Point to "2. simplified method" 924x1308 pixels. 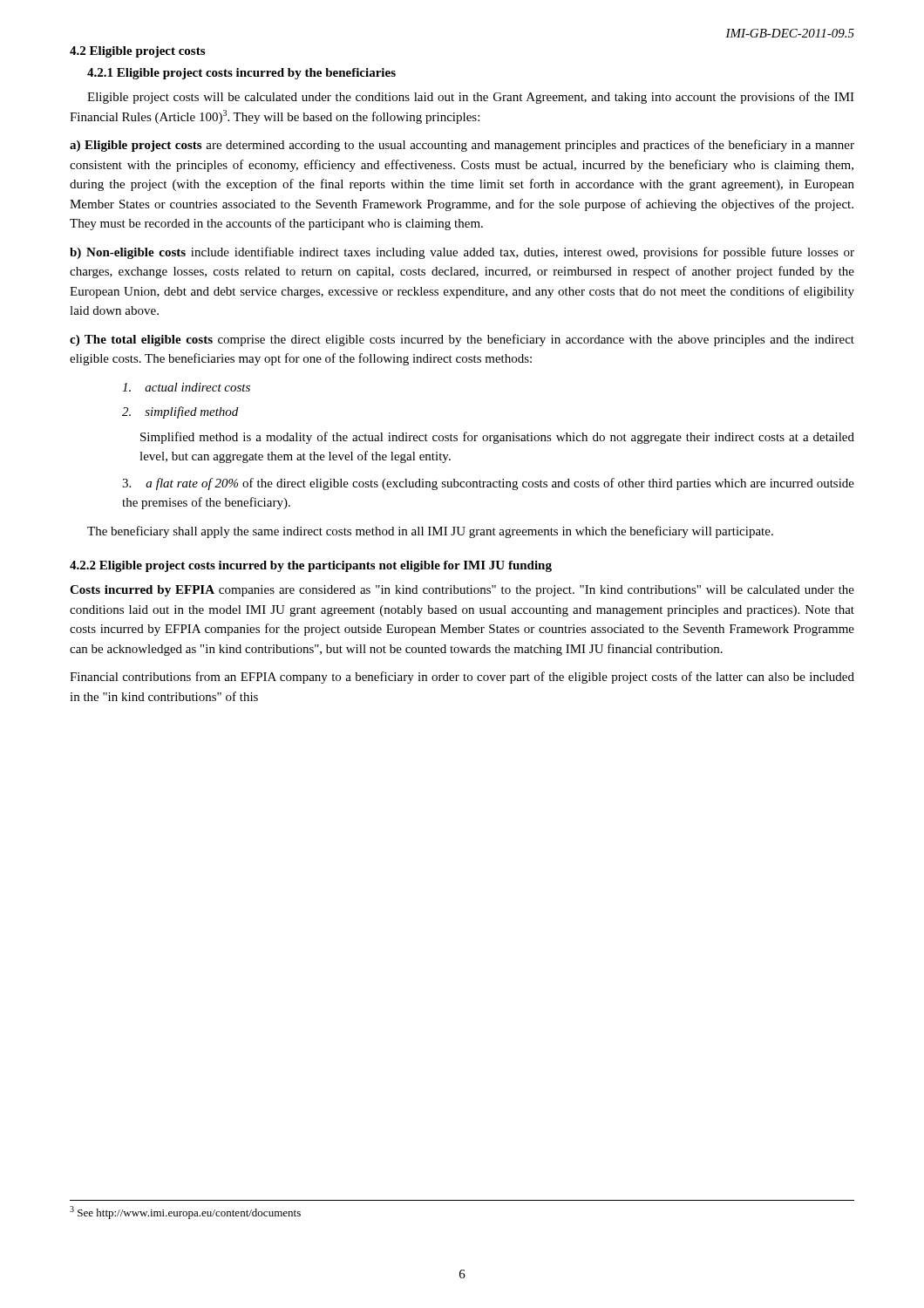180,412
